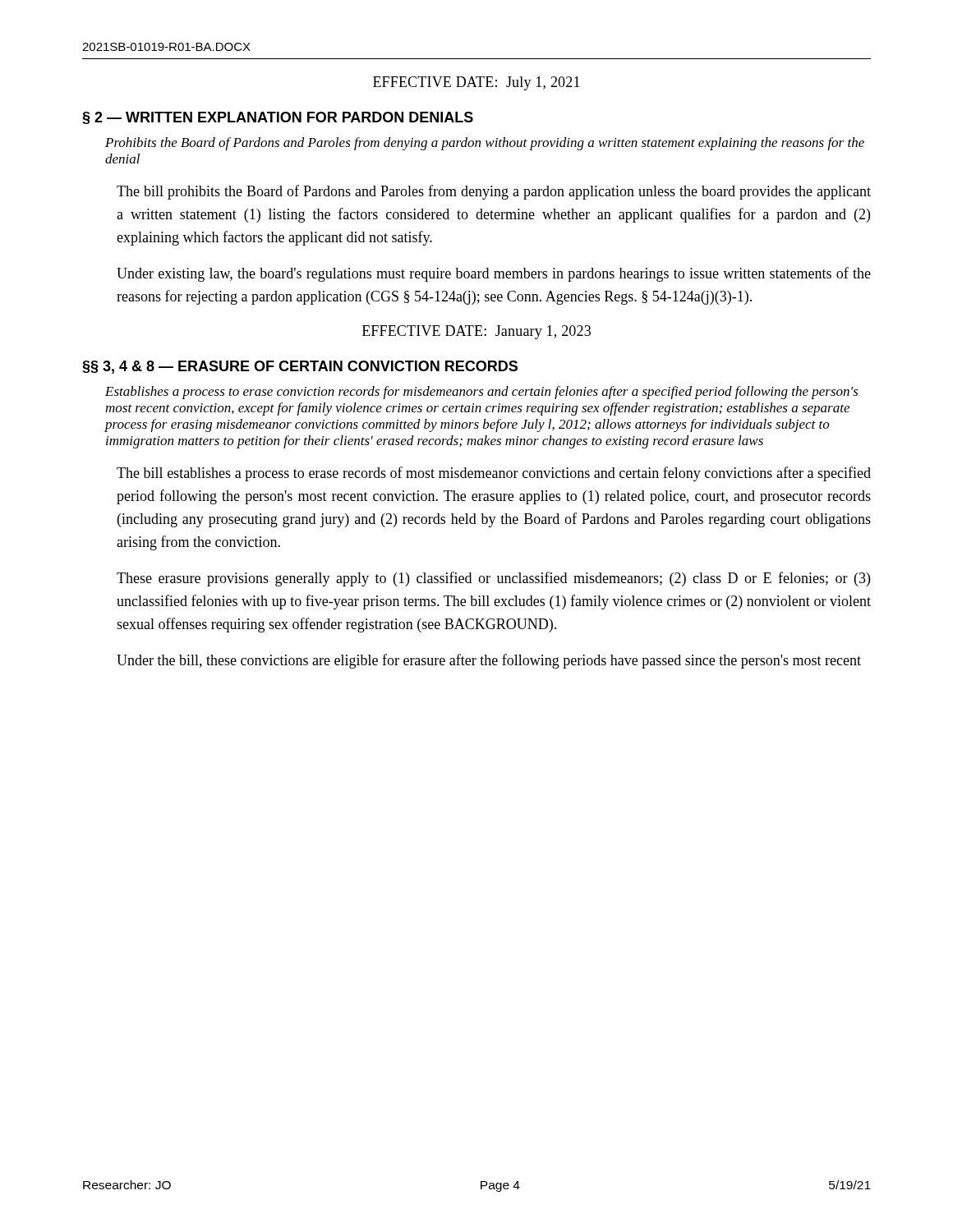Select the block starting "The bill establishes"
The height and width of the screenshot is (1232, 953).
494,508
